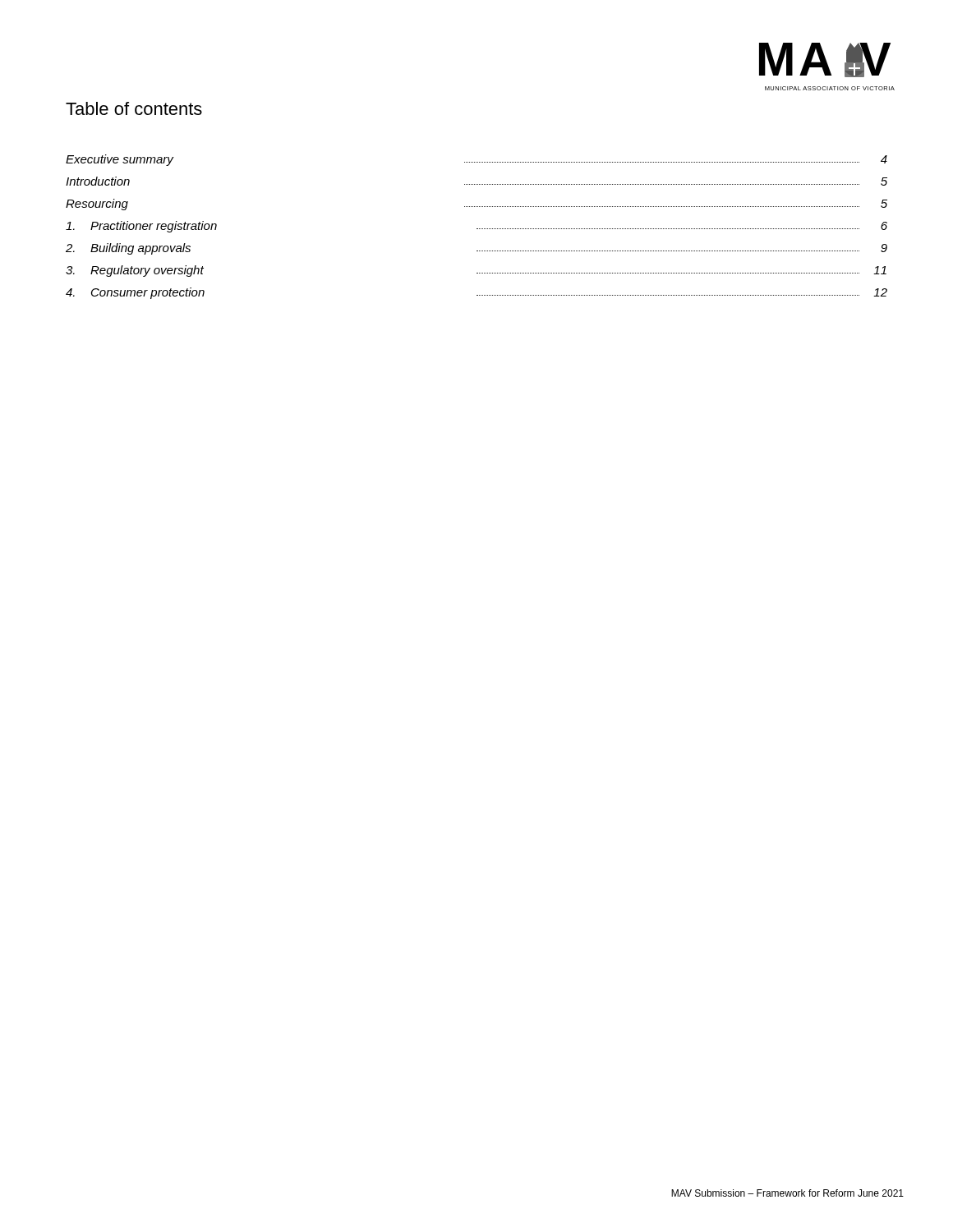Select the list item with the text "2. Building approvals"

[476, 248]
